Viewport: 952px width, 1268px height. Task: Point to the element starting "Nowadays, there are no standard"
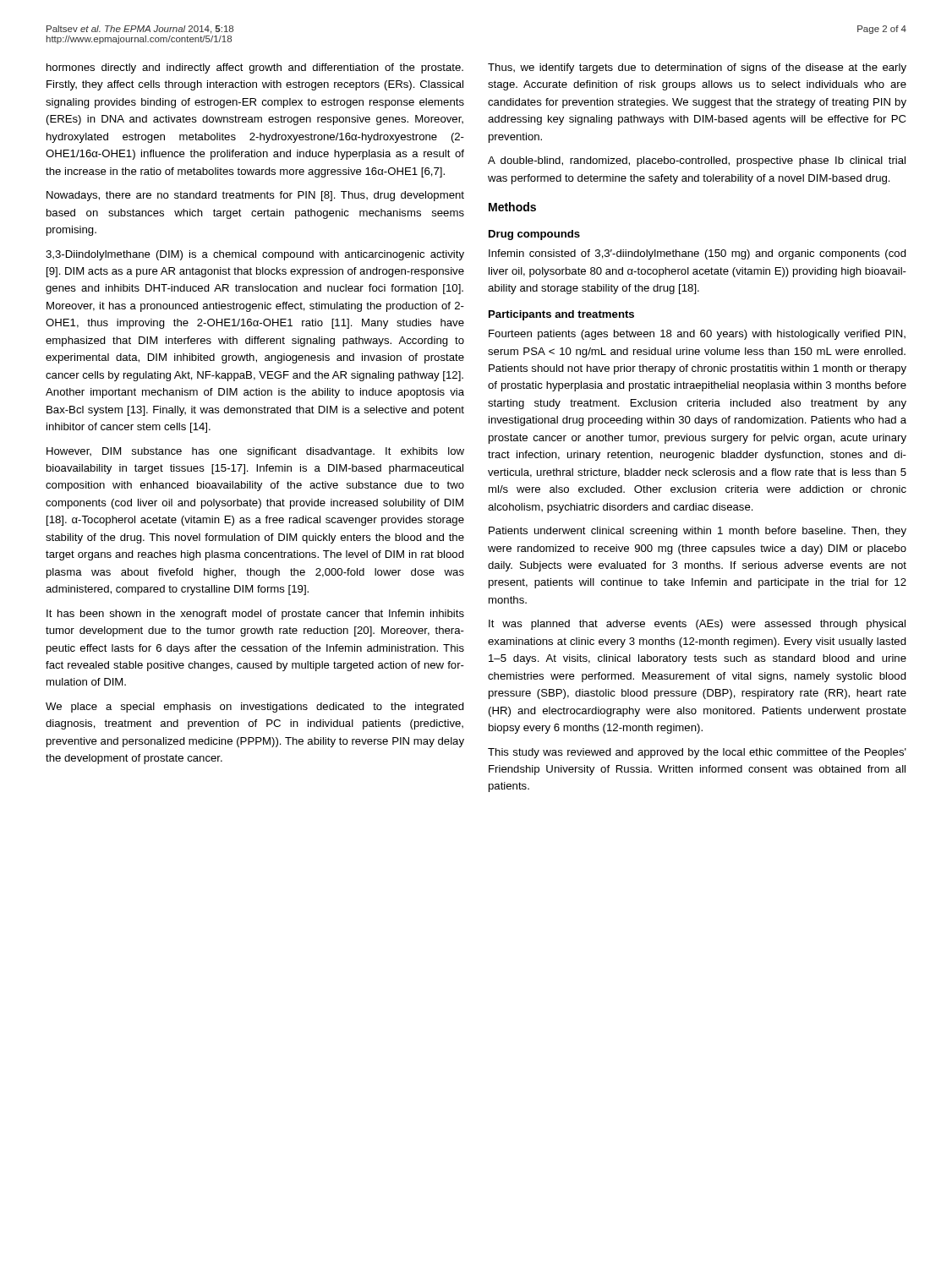click(x=255, y=213)
